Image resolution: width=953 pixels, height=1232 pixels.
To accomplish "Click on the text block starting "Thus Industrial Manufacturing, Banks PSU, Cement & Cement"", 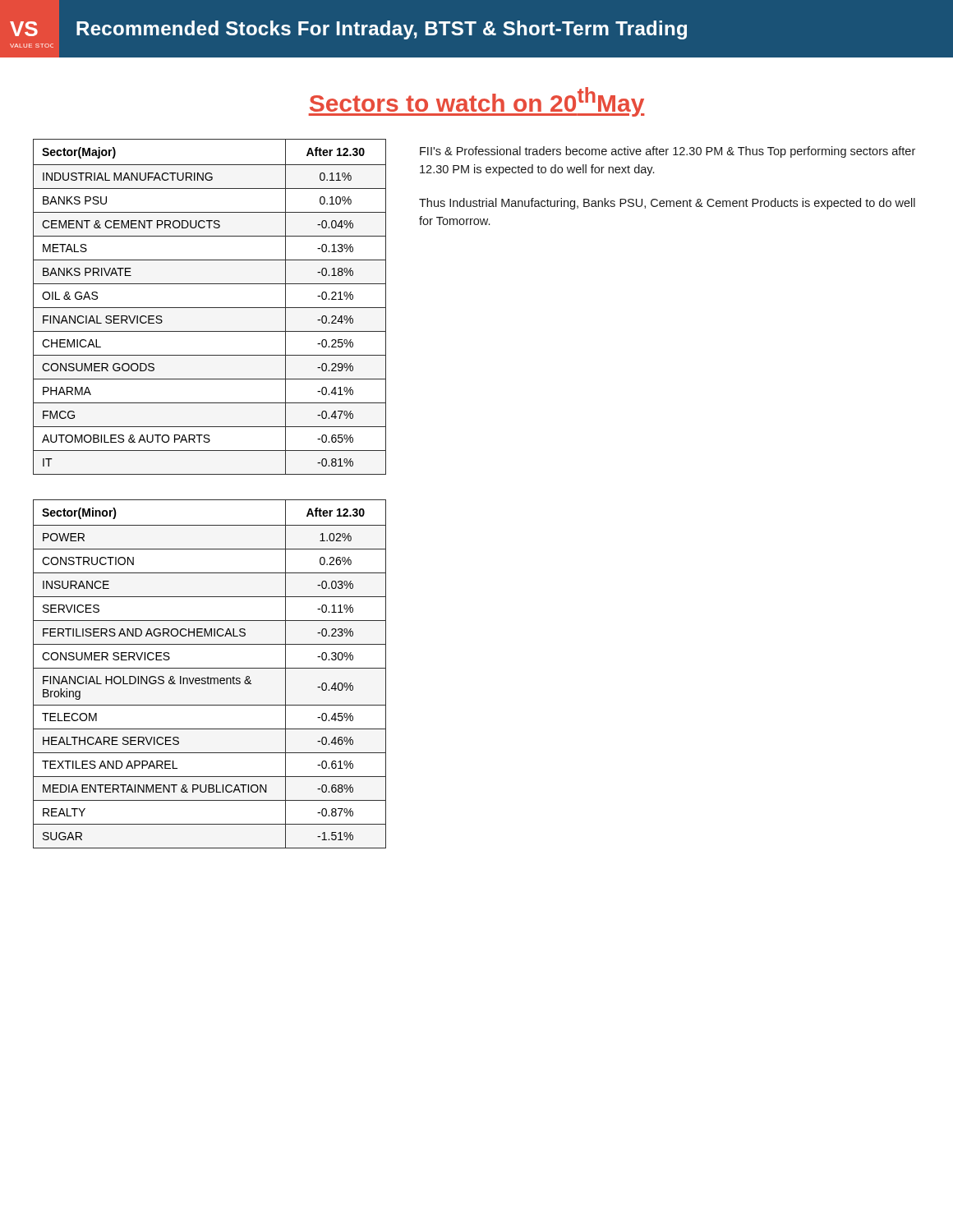I will click(x=667, y=212).
